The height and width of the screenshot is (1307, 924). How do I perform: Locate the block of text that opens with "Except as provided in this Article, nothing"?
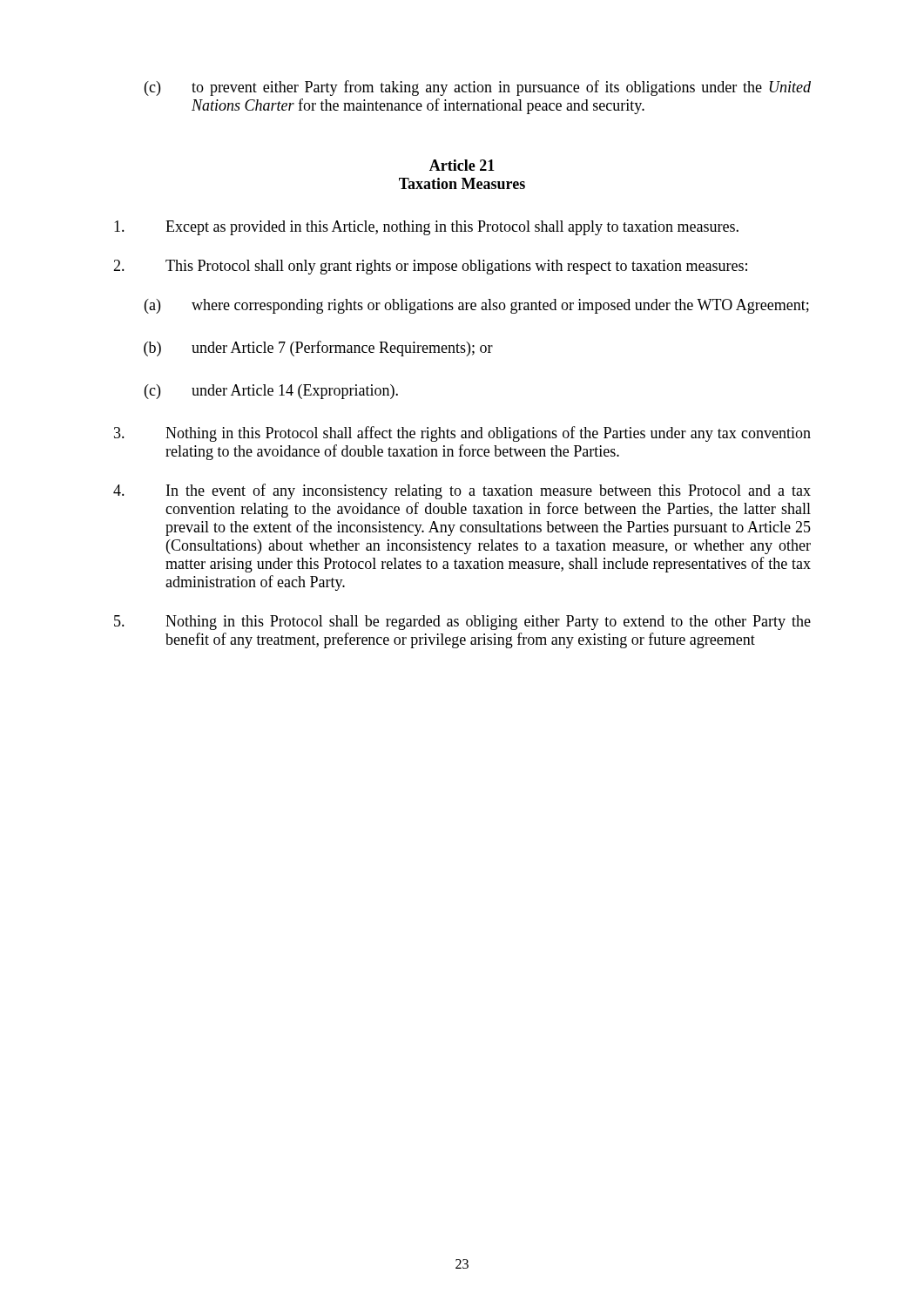coord(462,227)
